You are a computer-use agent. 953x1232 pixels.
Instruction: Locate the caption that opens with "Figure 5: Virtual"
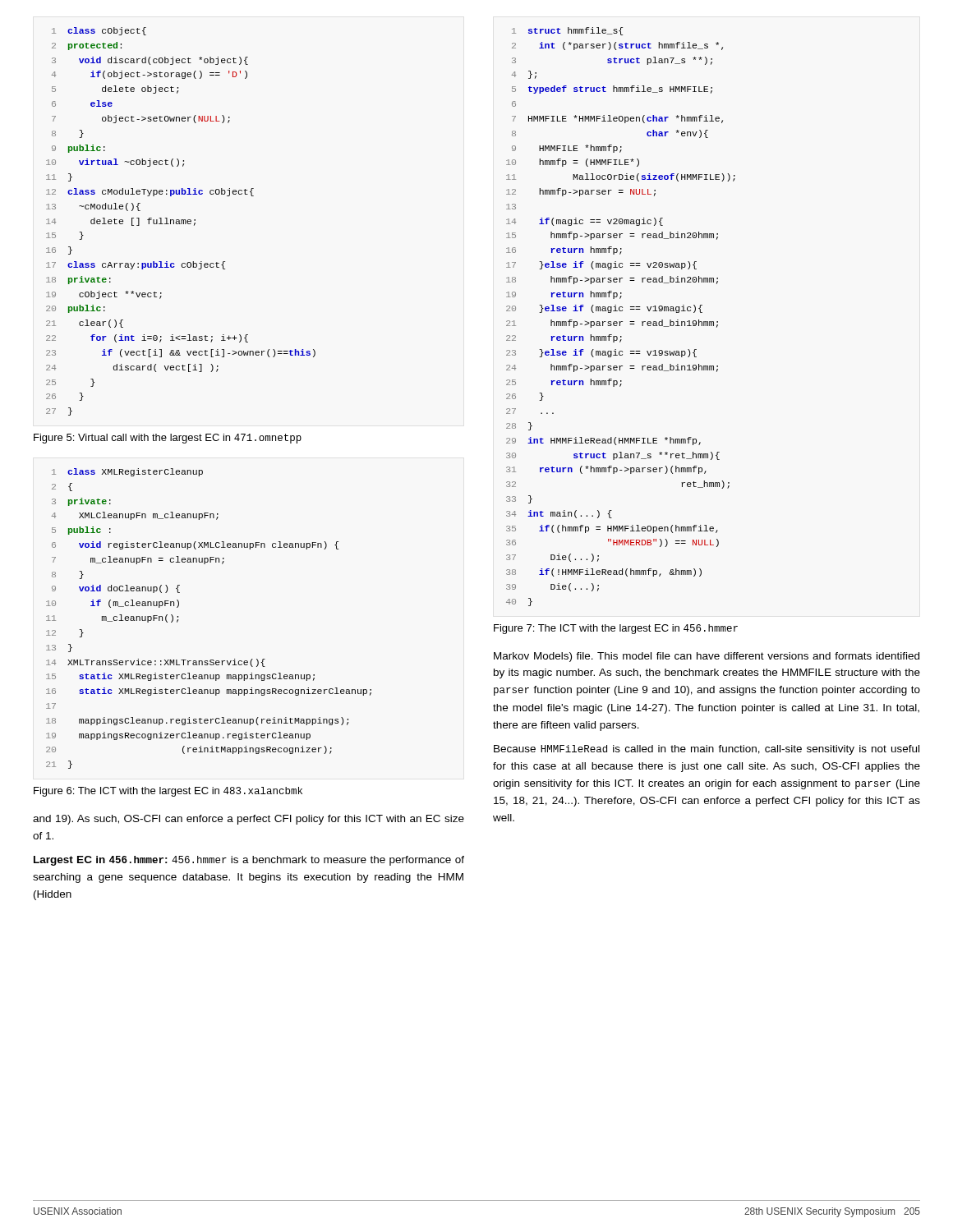click(167, 438)
